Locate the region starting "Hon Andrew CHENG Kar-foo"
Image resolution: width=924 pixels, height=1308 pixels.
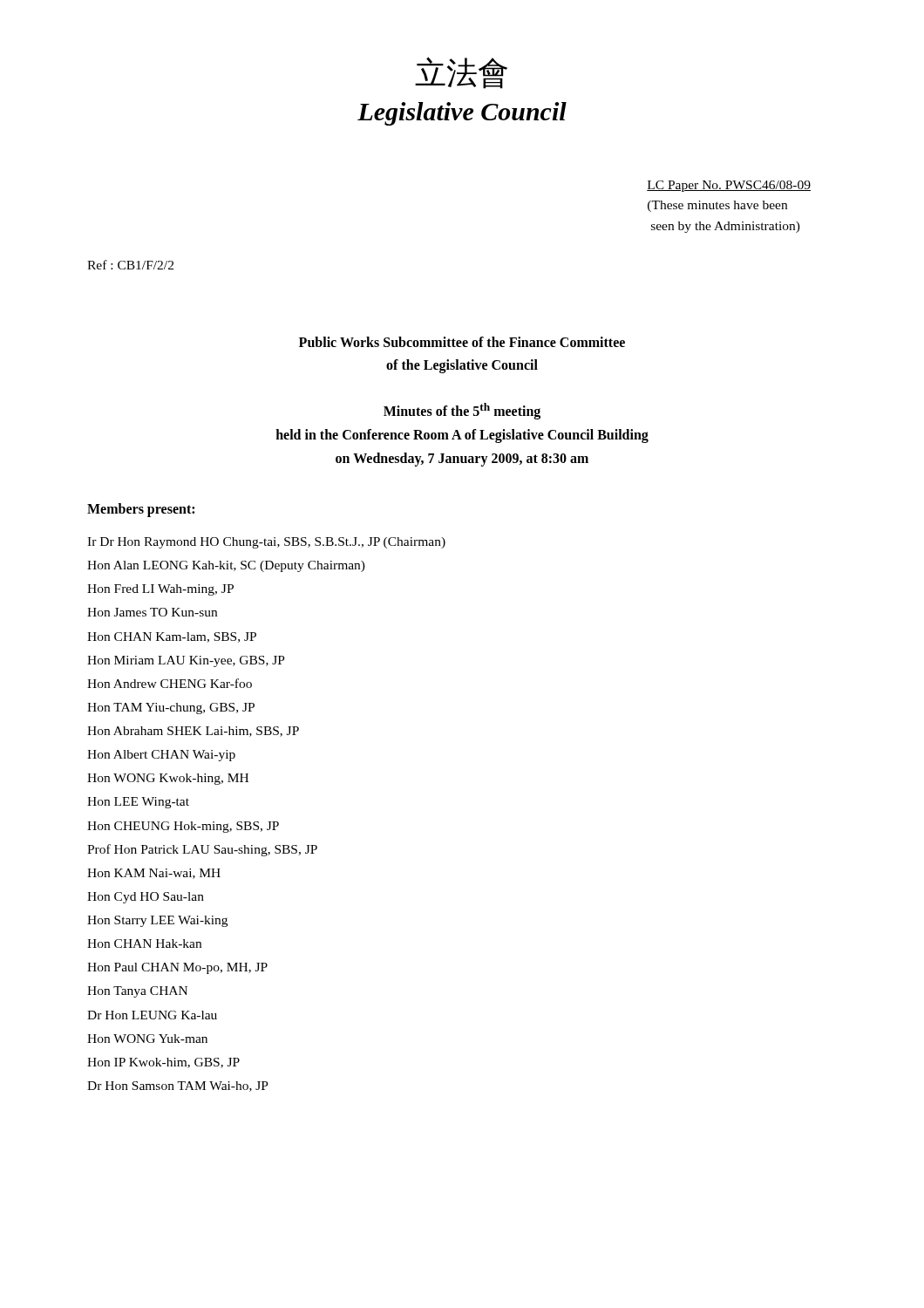coord(170,683)
